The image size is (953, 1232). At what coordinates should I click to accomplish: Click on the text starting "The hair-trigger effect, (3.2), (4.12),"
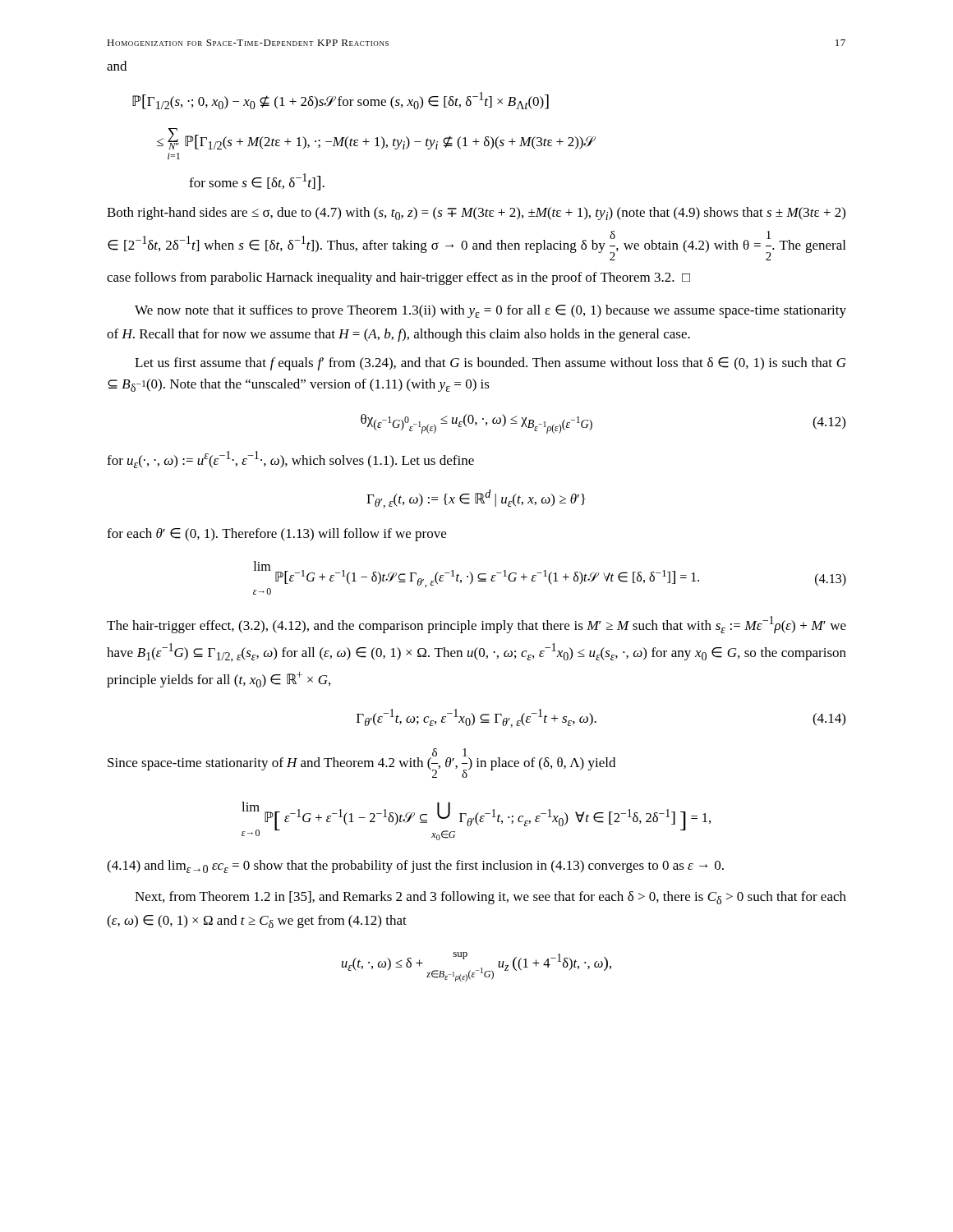[x=476, y=652]
